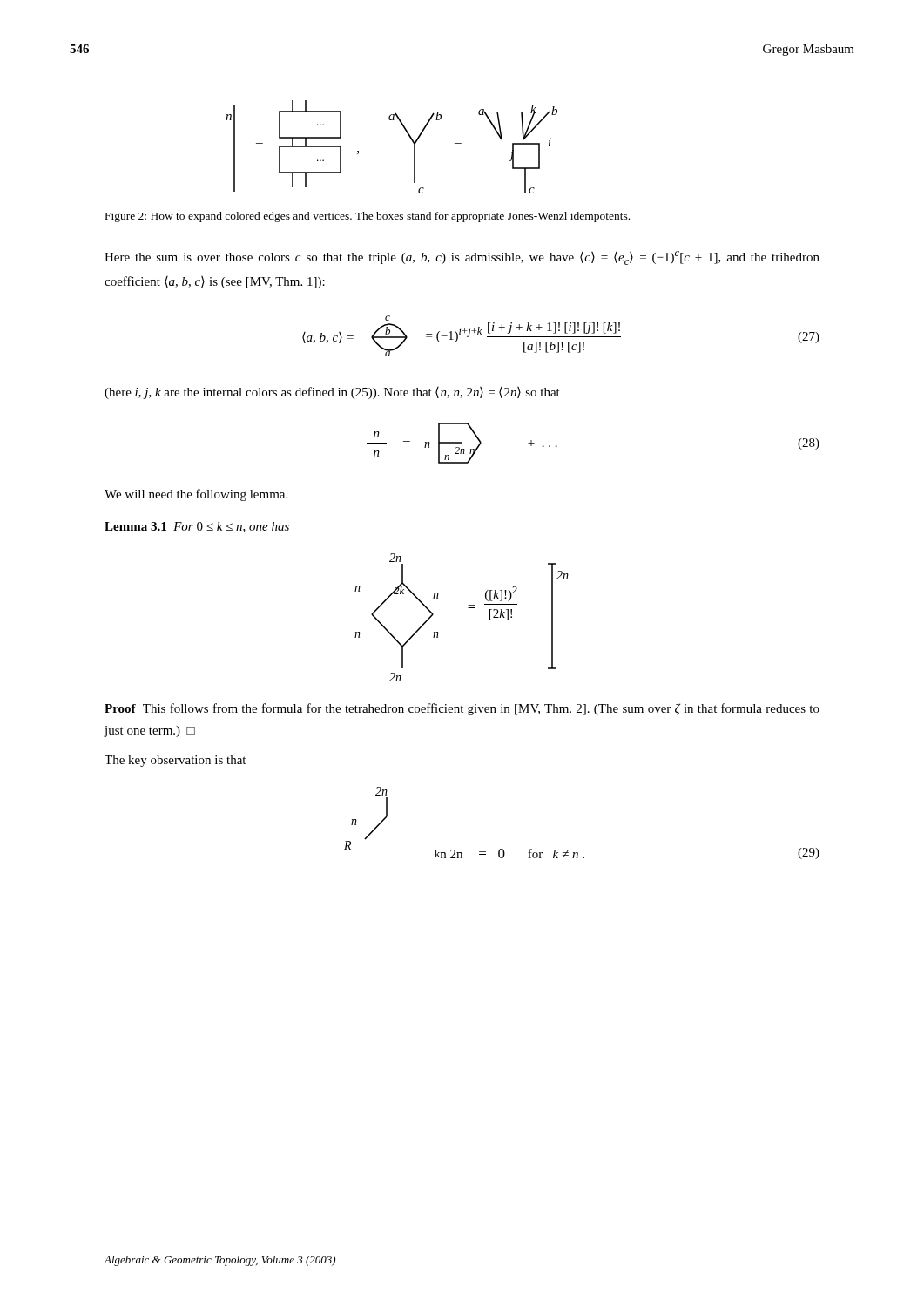This screenshot has height=1307, width=924.
Task: Find the formula with the text "n n = n n"
Action: (459, 443)
